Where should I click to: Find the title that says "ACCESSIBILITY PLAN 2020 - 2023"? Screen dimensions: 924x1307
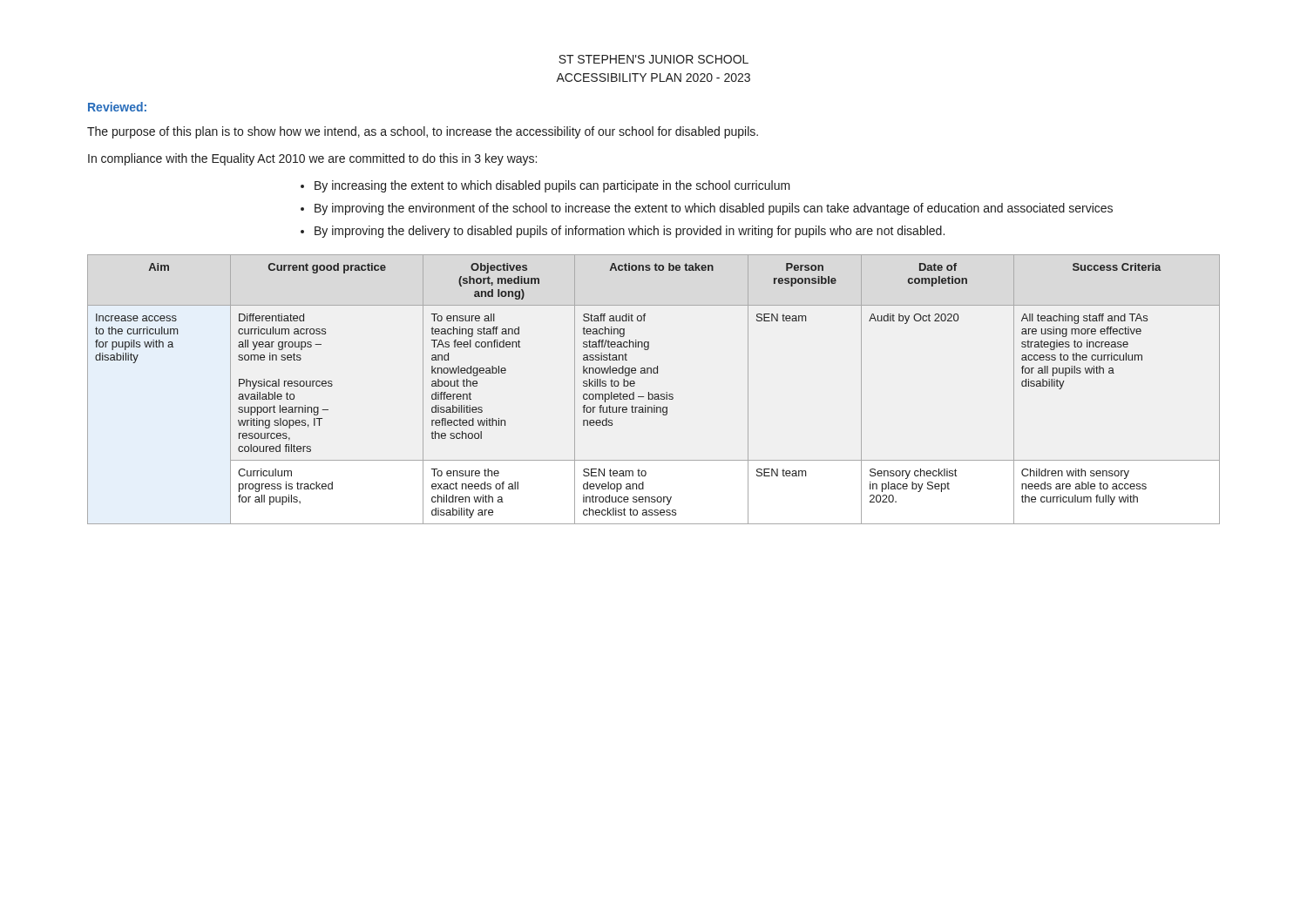pyautogui.click(x=654, y=77)
